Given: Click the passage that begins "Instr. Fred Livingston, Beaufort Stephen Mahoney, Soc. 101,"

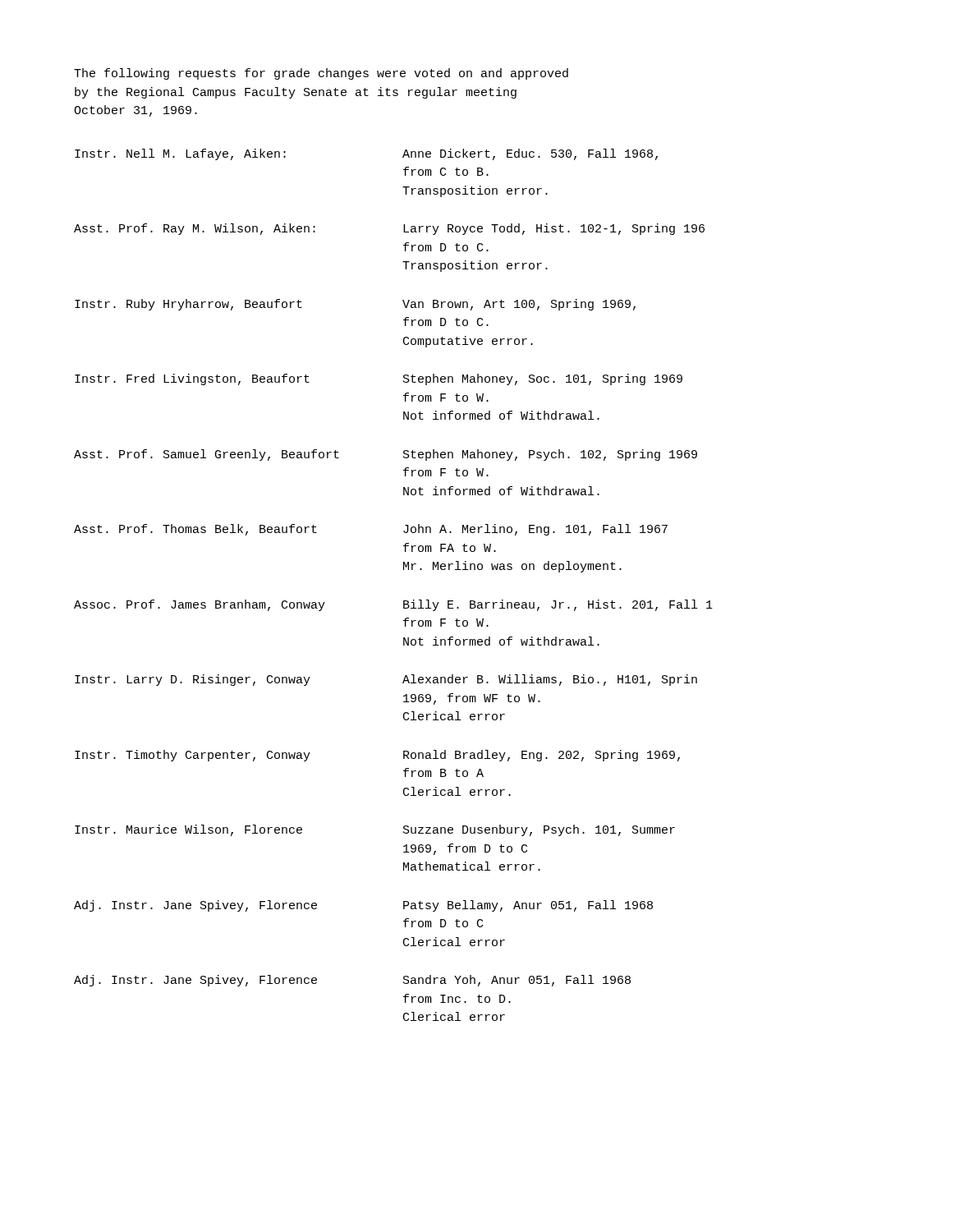Looking at the screenshot, I should (x=478, y=399).
